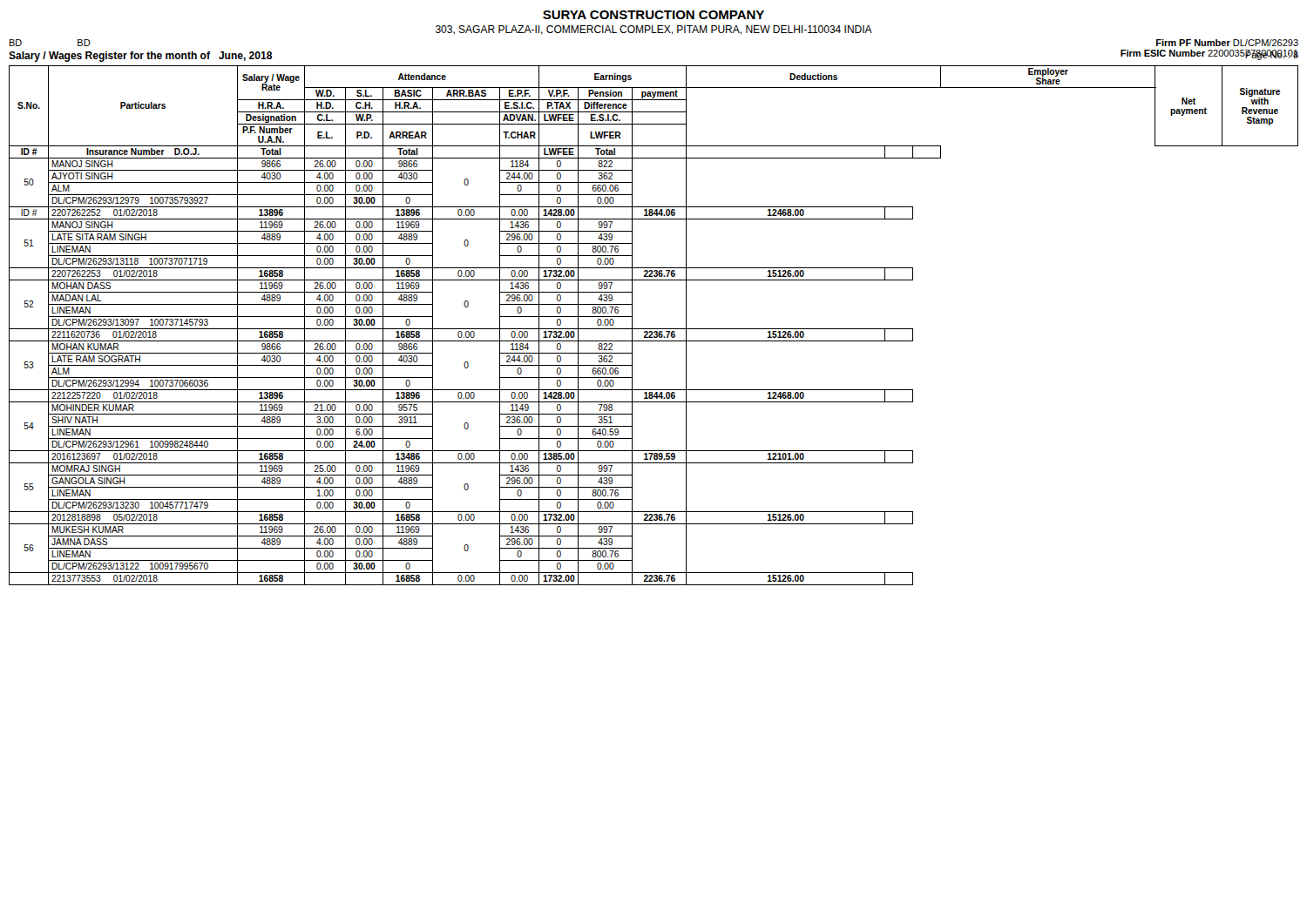Select the table that reads "2213773553 01/02/2018"

(x=654, y=325)
